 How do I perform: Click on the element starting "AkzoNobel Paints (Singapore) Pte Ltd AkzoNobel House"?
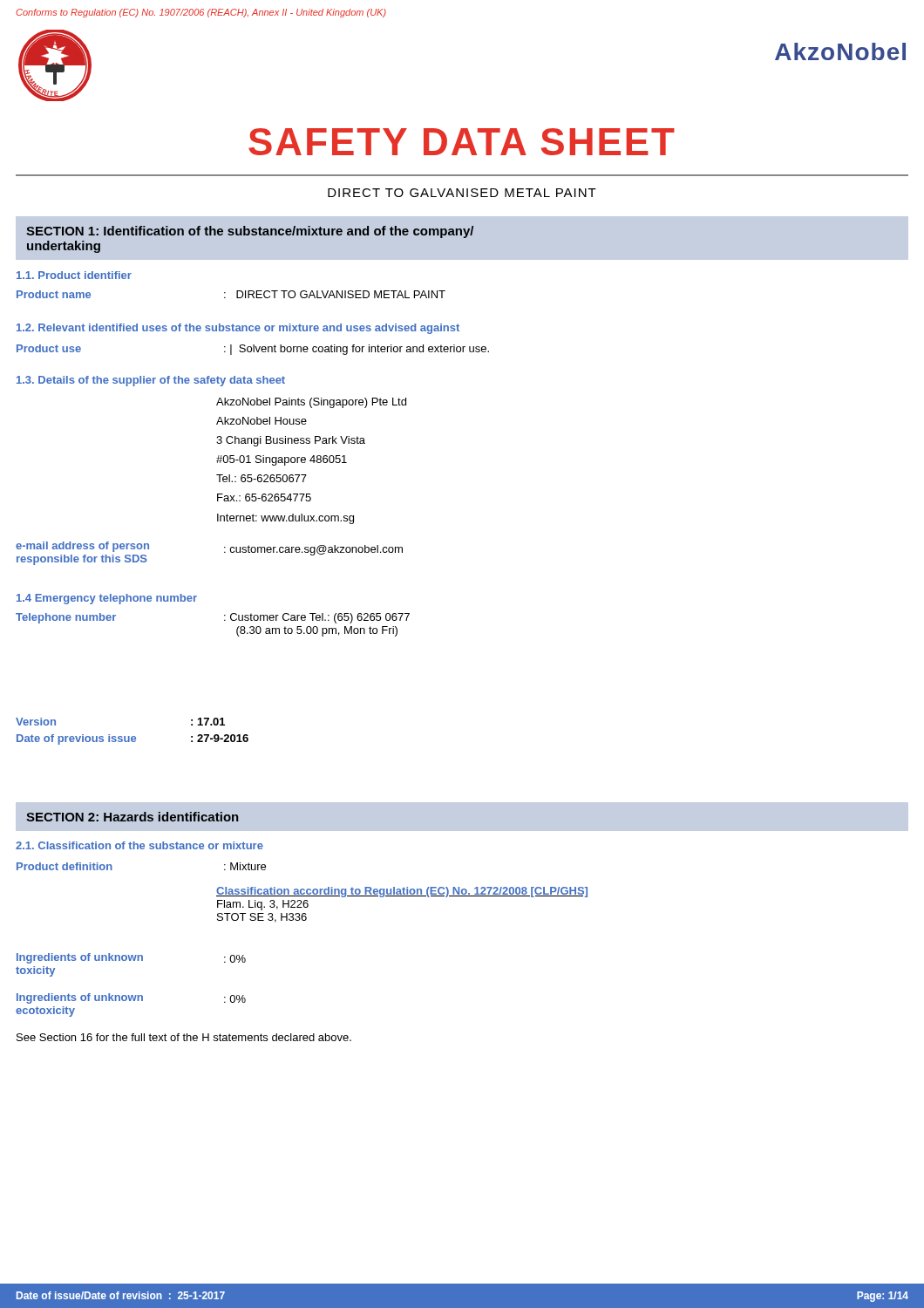click(x=312, y=459)
